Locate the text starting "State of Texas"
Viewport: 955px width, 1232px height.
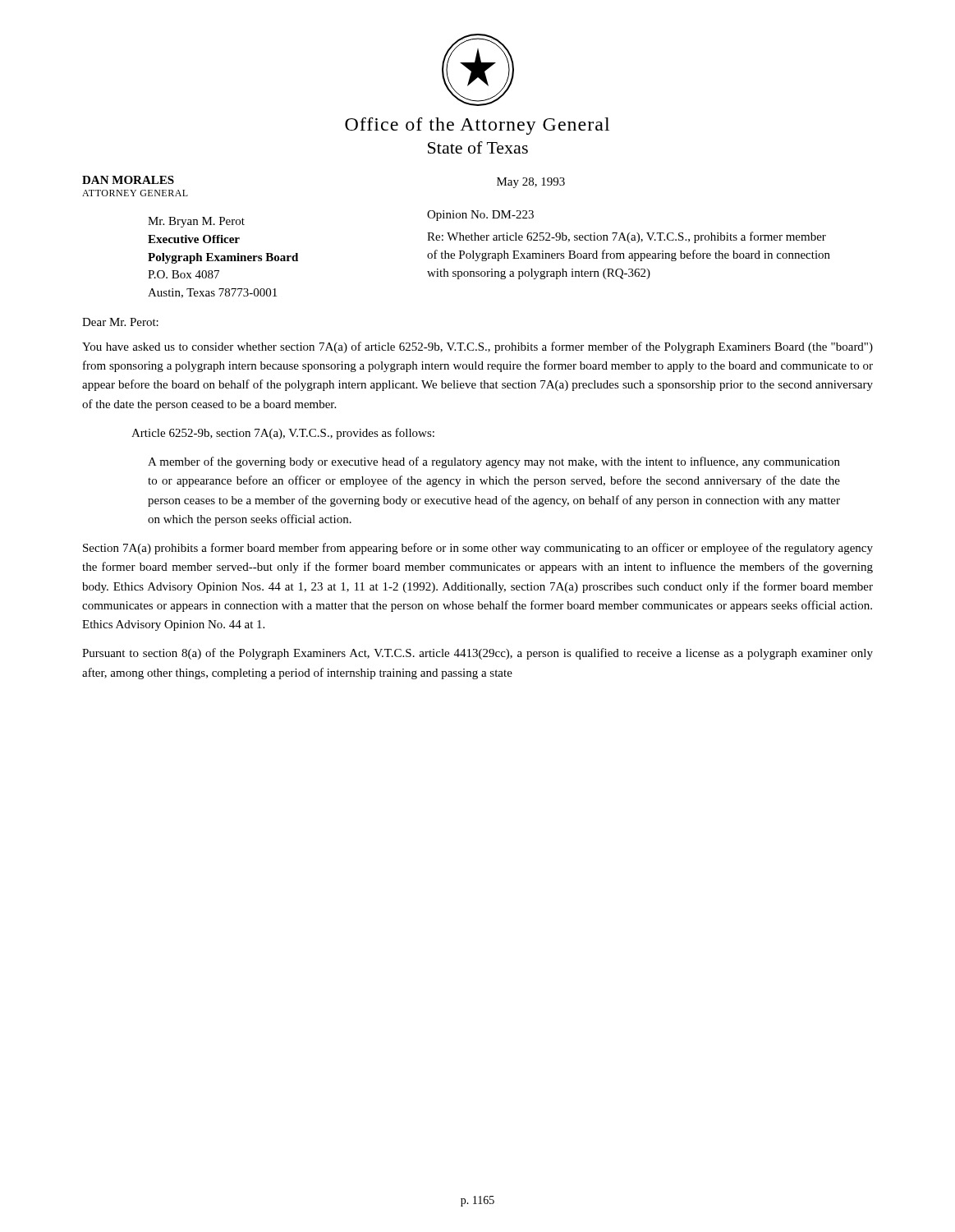478,147
